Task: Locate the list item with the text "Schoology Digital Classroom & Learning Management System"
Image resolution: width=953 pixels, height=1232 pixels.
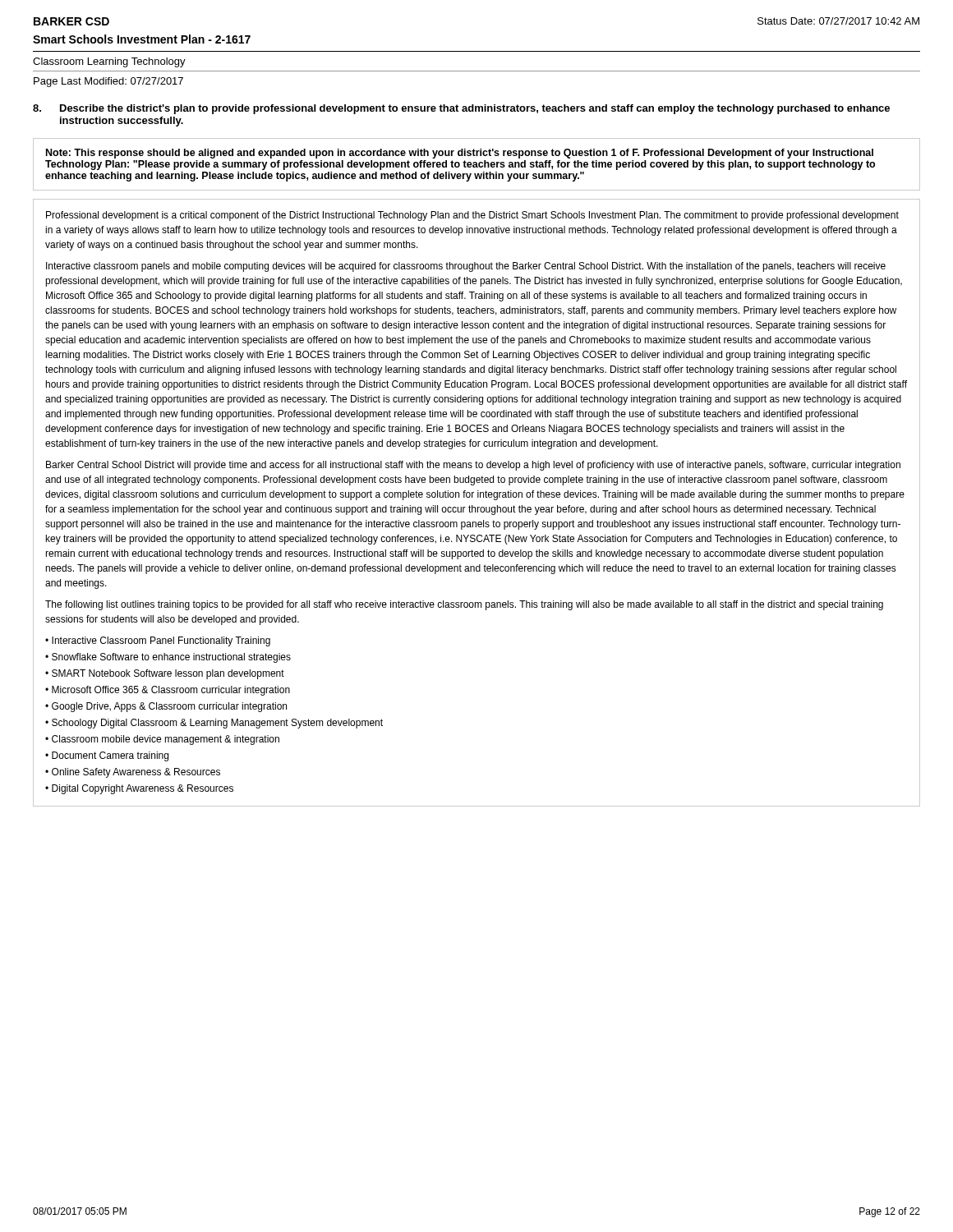Action: tap(217, 723)
